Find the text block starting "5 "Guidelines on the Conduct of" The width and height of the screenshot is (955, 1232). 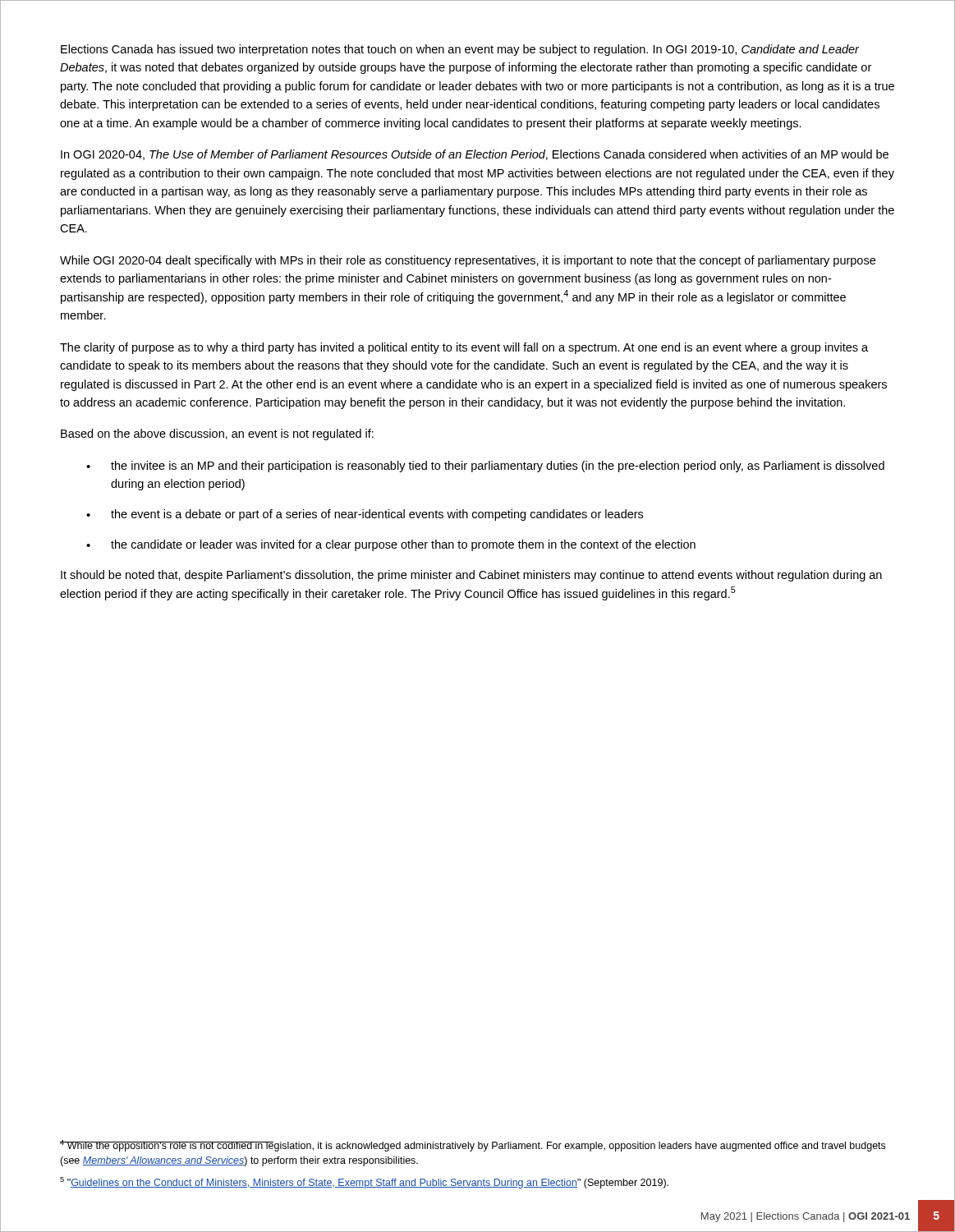[x=365, y=1181]
